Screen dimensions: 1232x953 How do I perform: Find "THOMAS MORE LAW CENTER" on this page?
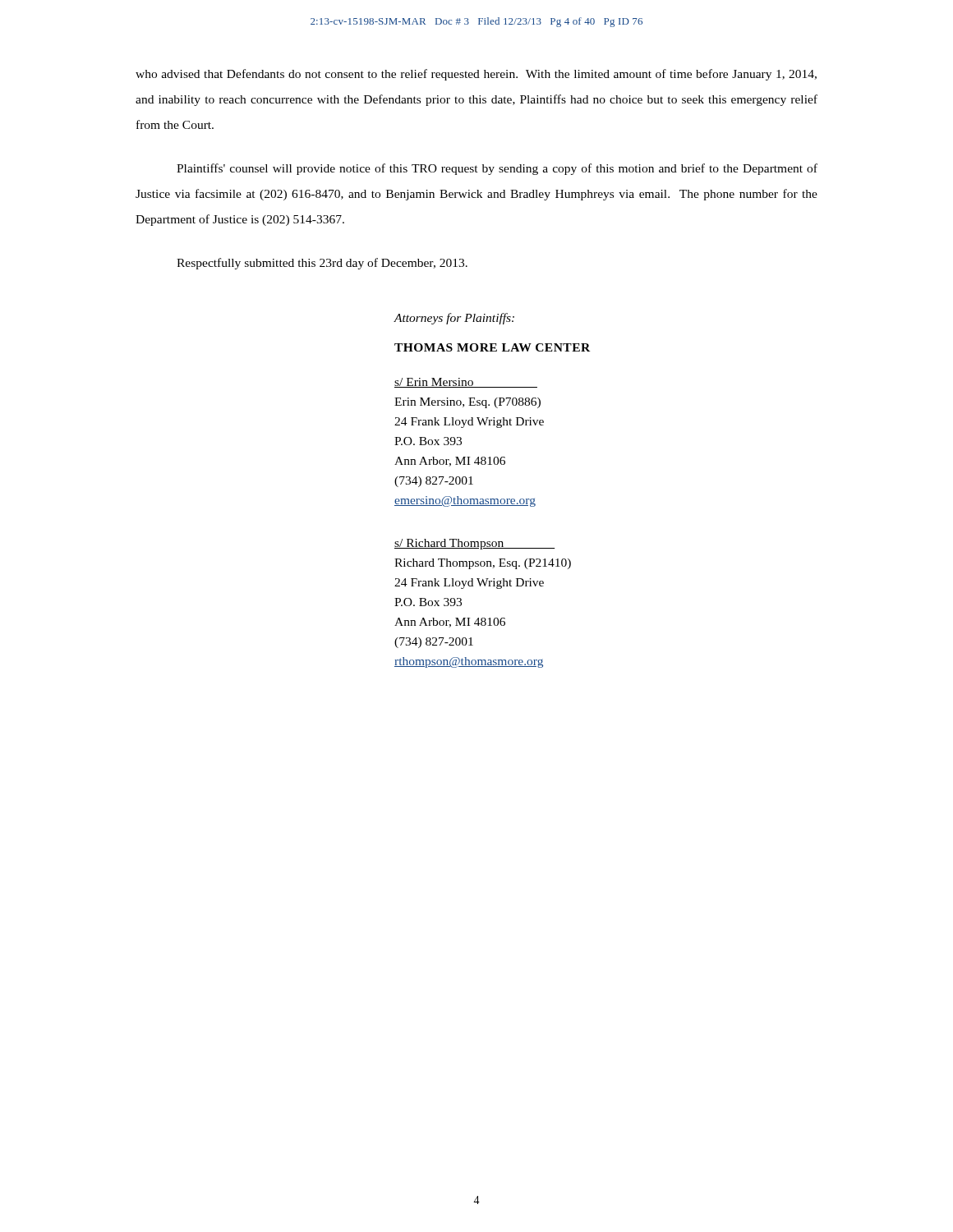coord(492,347)
